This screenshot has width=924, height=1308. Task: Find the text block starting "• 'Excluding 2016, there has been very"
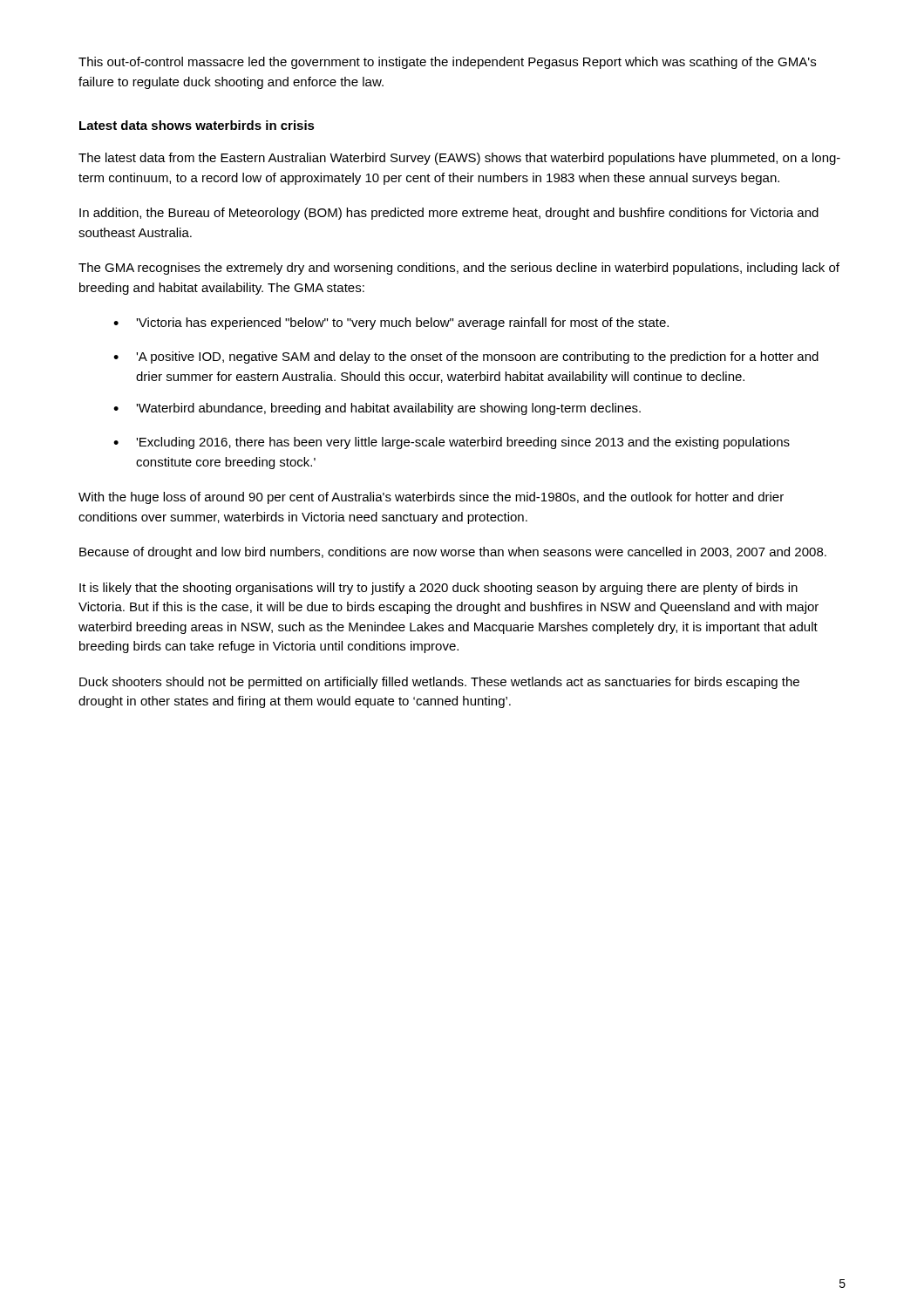click(x=479, y=452)
